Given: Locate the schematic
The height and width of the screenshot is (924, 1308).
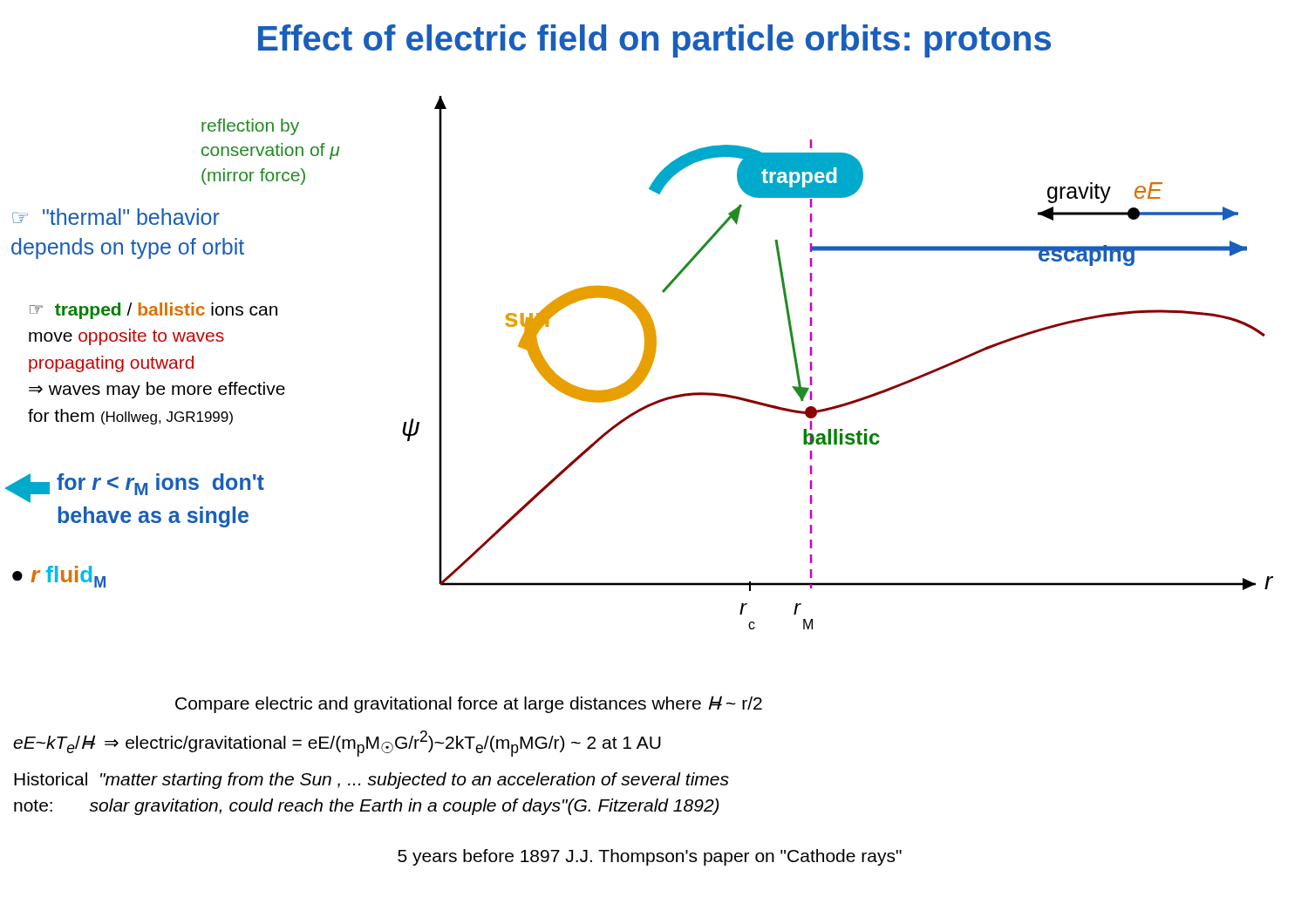Looking at the screenshot, I should tap(815, 370).
